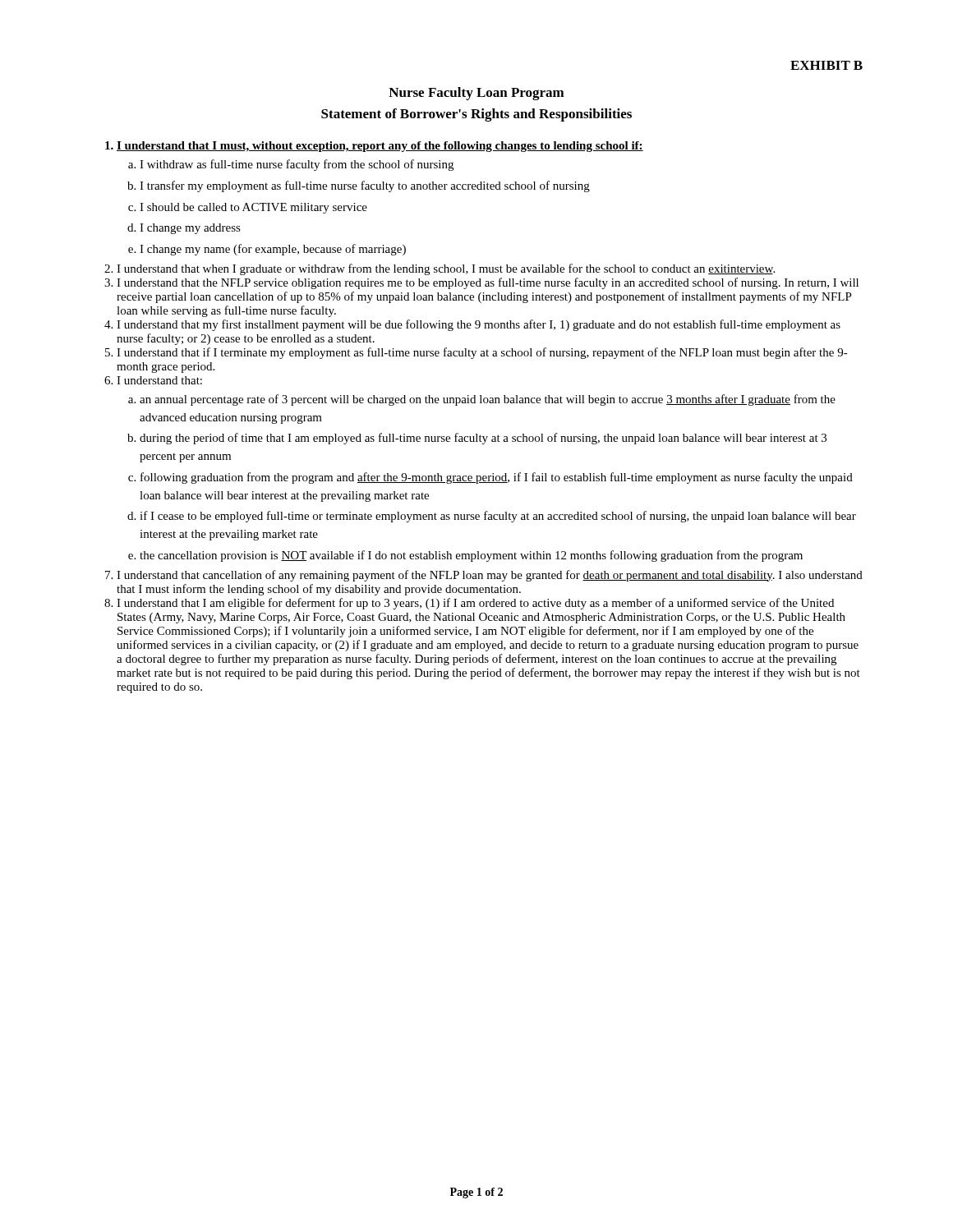Point to the passage starting "I understand that cancellation of"
The height and width of the screenshot is (1232, 953).
pos(490,582)
